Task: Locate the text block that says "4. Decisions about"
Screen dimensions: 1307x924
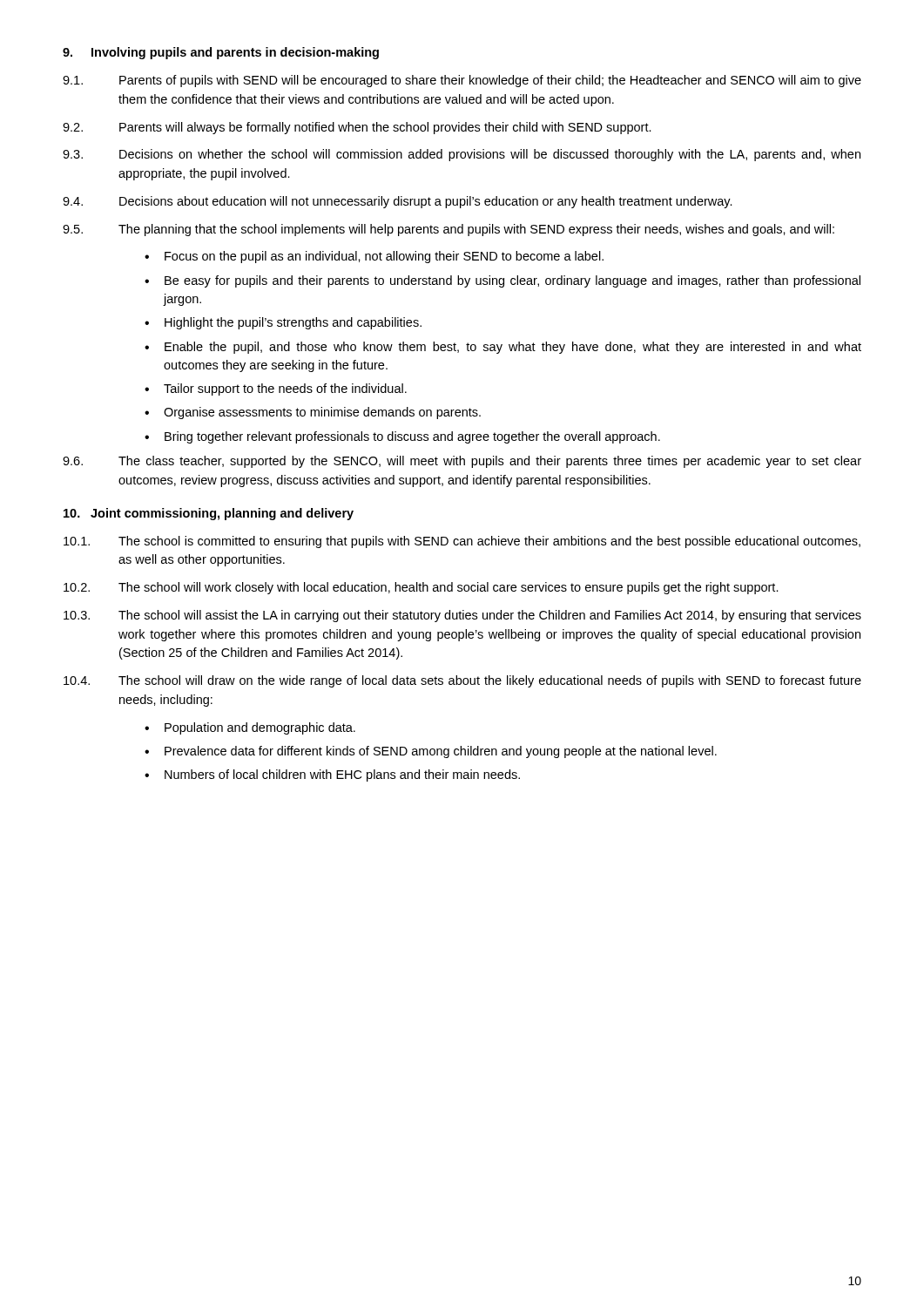Action: [462, 202]
